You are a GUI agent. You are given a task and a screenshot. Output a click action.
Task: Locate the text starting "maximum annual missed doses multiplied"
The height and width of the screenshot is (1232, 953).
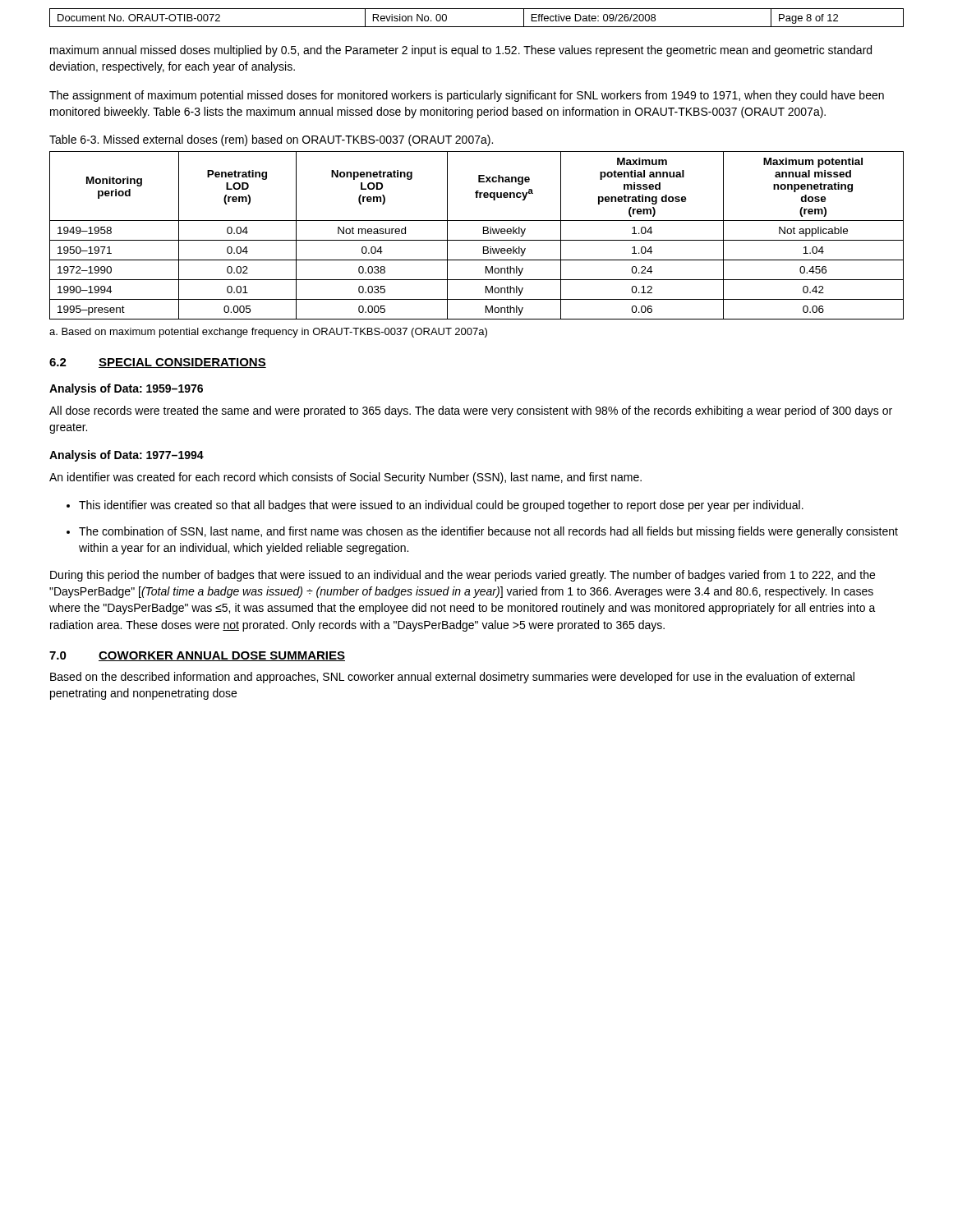click(476, 59)
